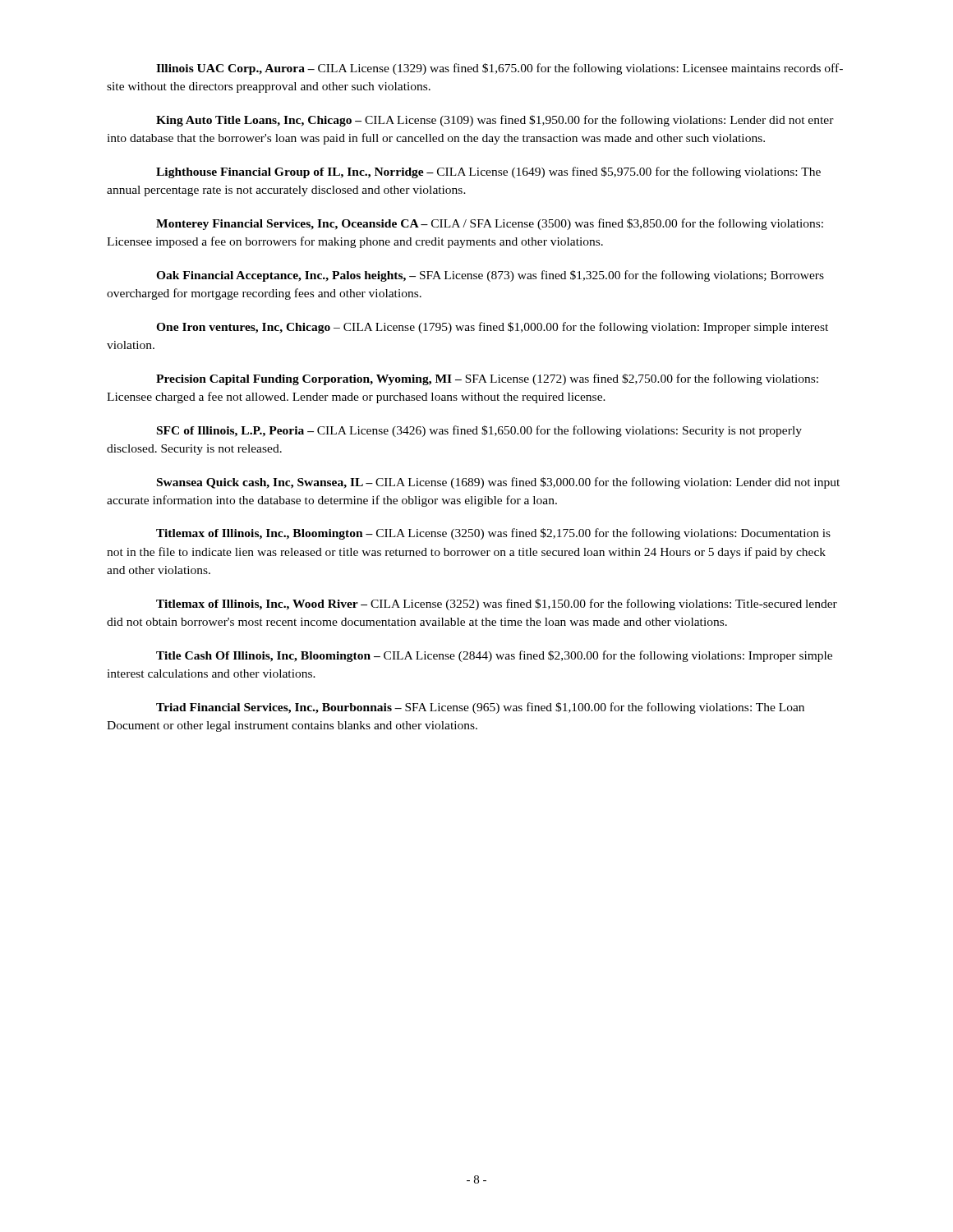This screenshot has width=953, height=1232.
Task: Select the passage starting "Illinois UAC Corp.,"
Action: [x=476, y=78]
